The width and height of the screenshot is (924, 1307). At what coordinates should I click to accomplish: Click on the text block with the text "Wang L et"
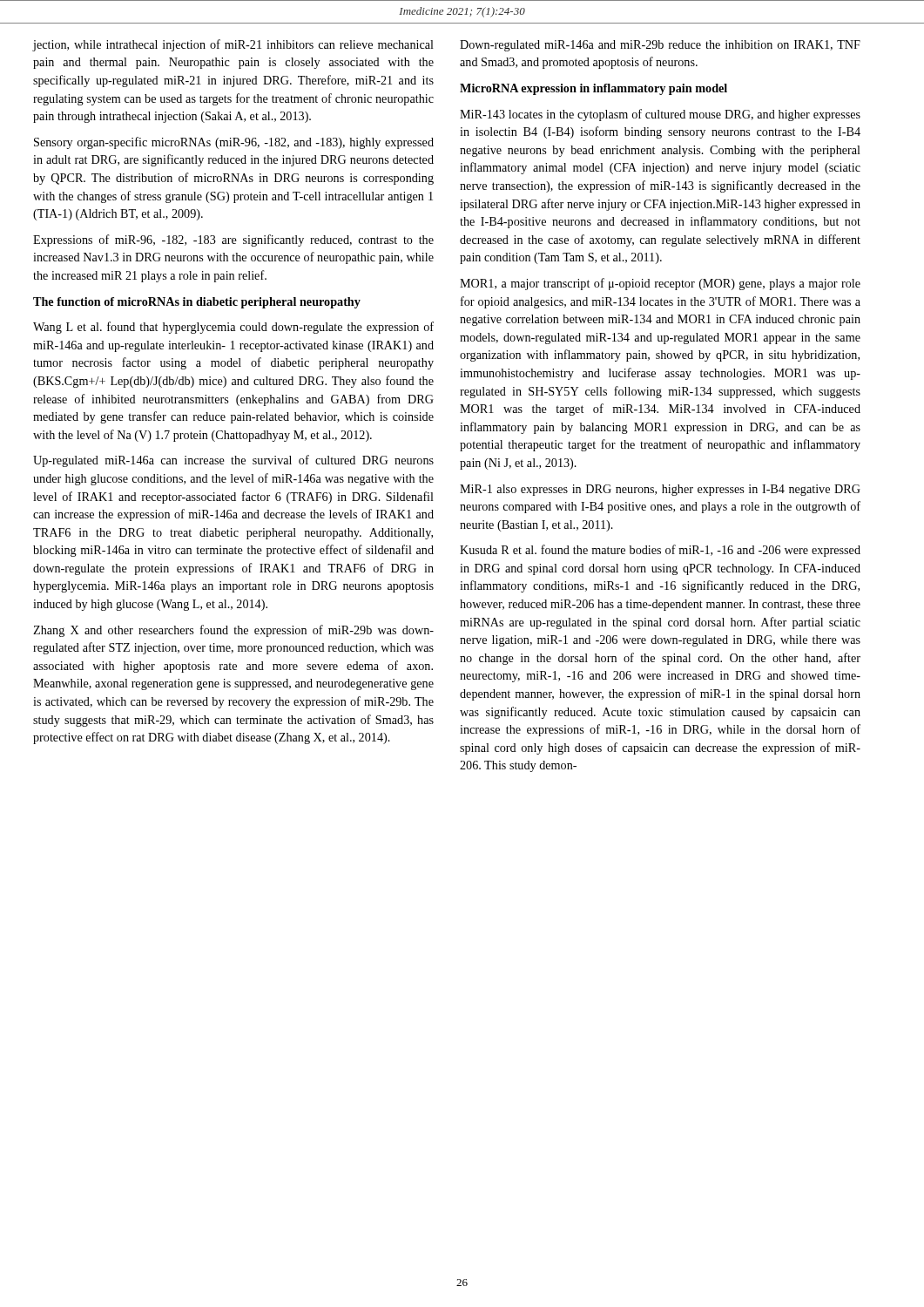tap(233, 381)
